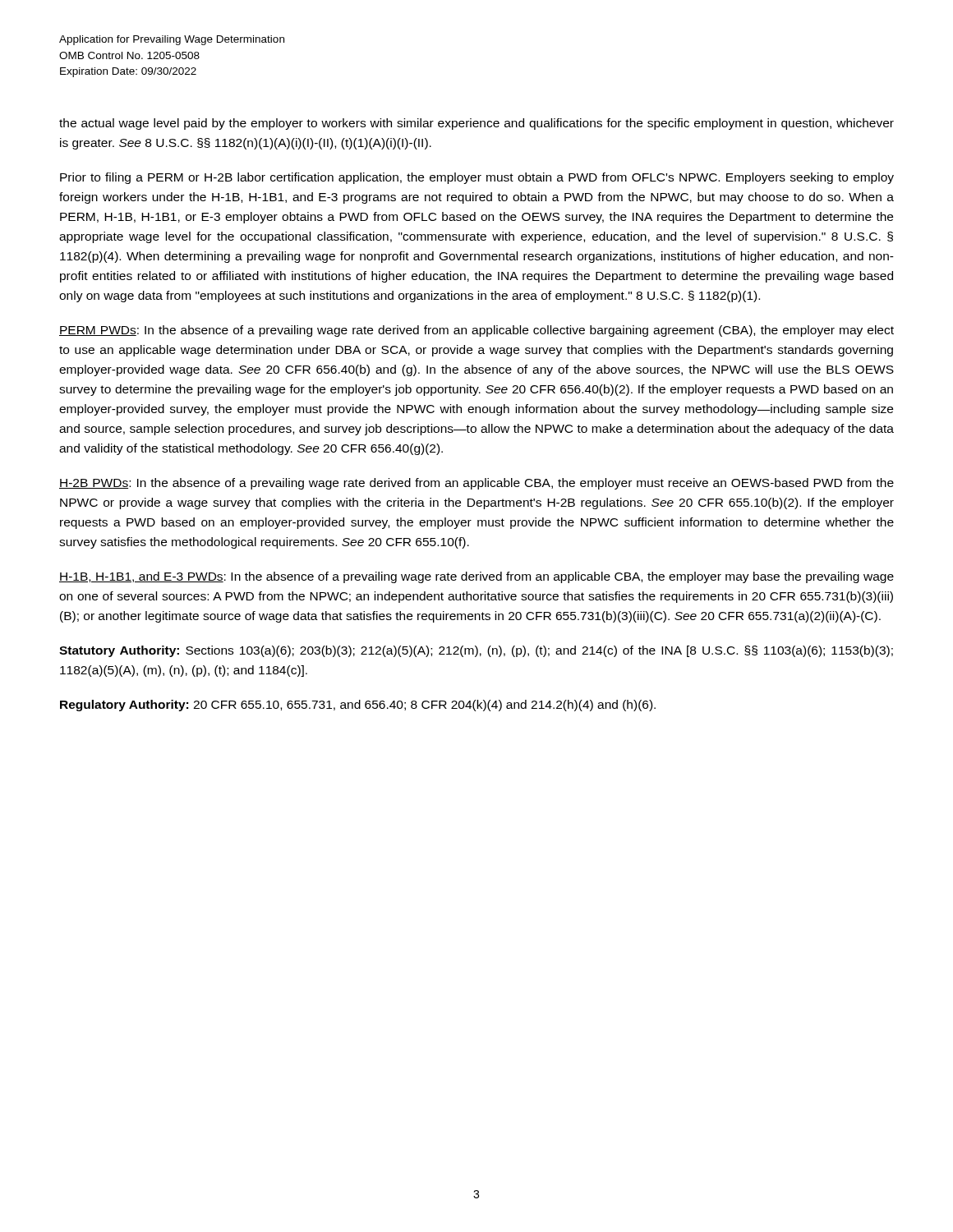953x1232 pixels.
Task: Find the block on this page that starts "Prior to filing a PERM or H-2B"
Action: (x=476, y=236)
